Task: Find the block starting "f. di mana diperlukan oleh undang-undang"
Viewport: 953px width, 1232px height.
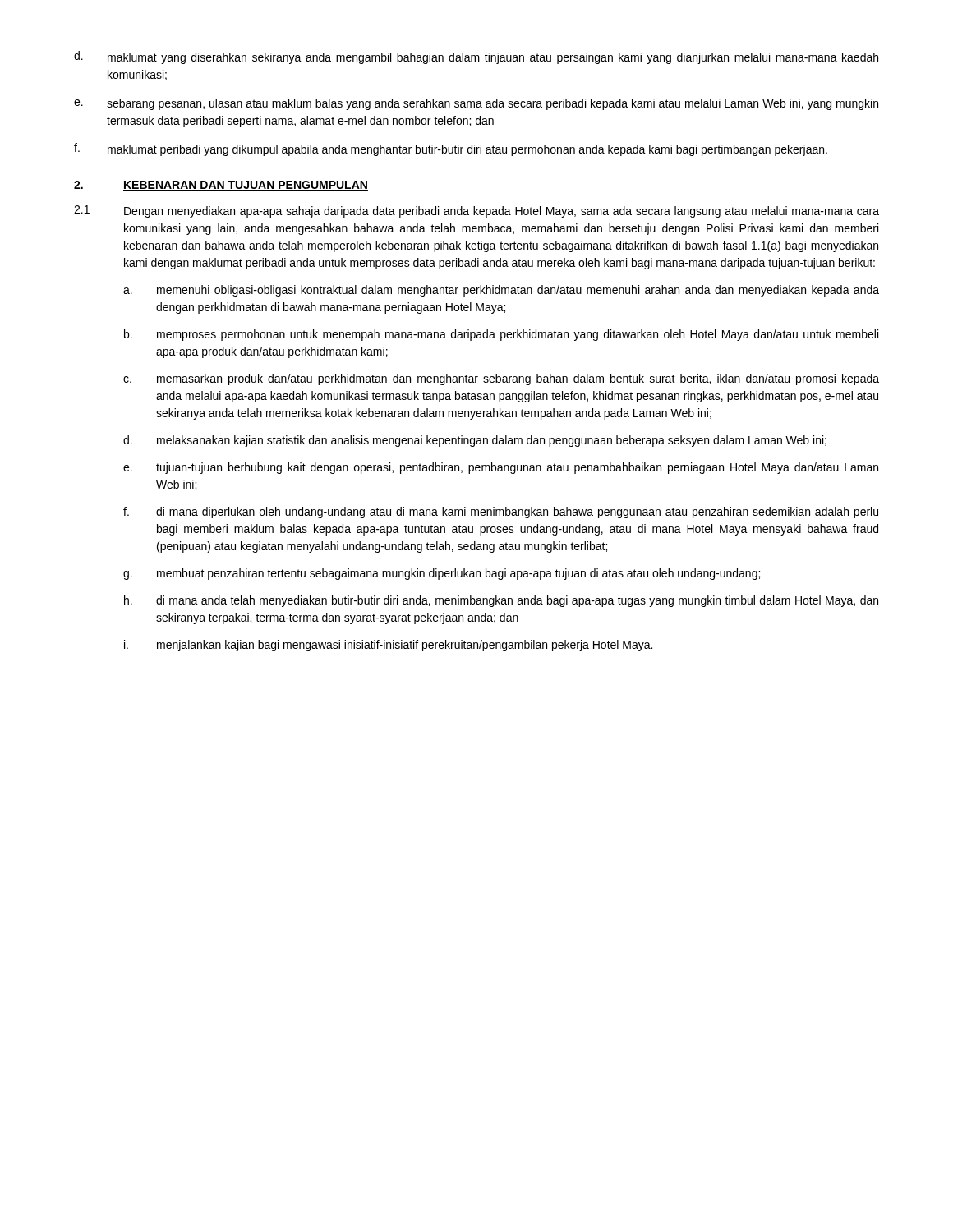Action: pos(501,529)
